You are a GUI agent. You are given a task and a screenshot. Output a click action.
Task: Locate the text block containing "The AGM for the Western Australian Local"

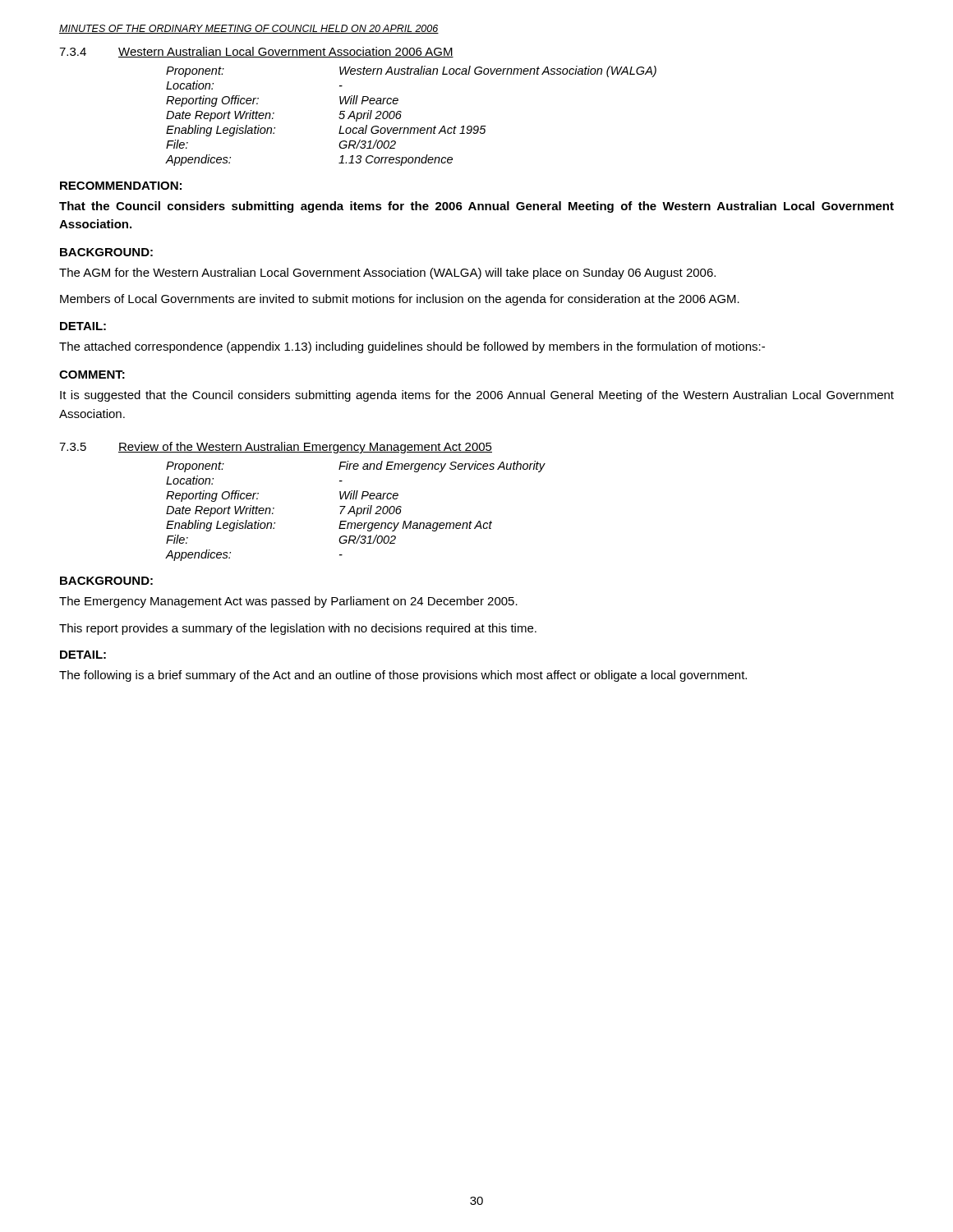pyautogui.click(x=388, y=272)
